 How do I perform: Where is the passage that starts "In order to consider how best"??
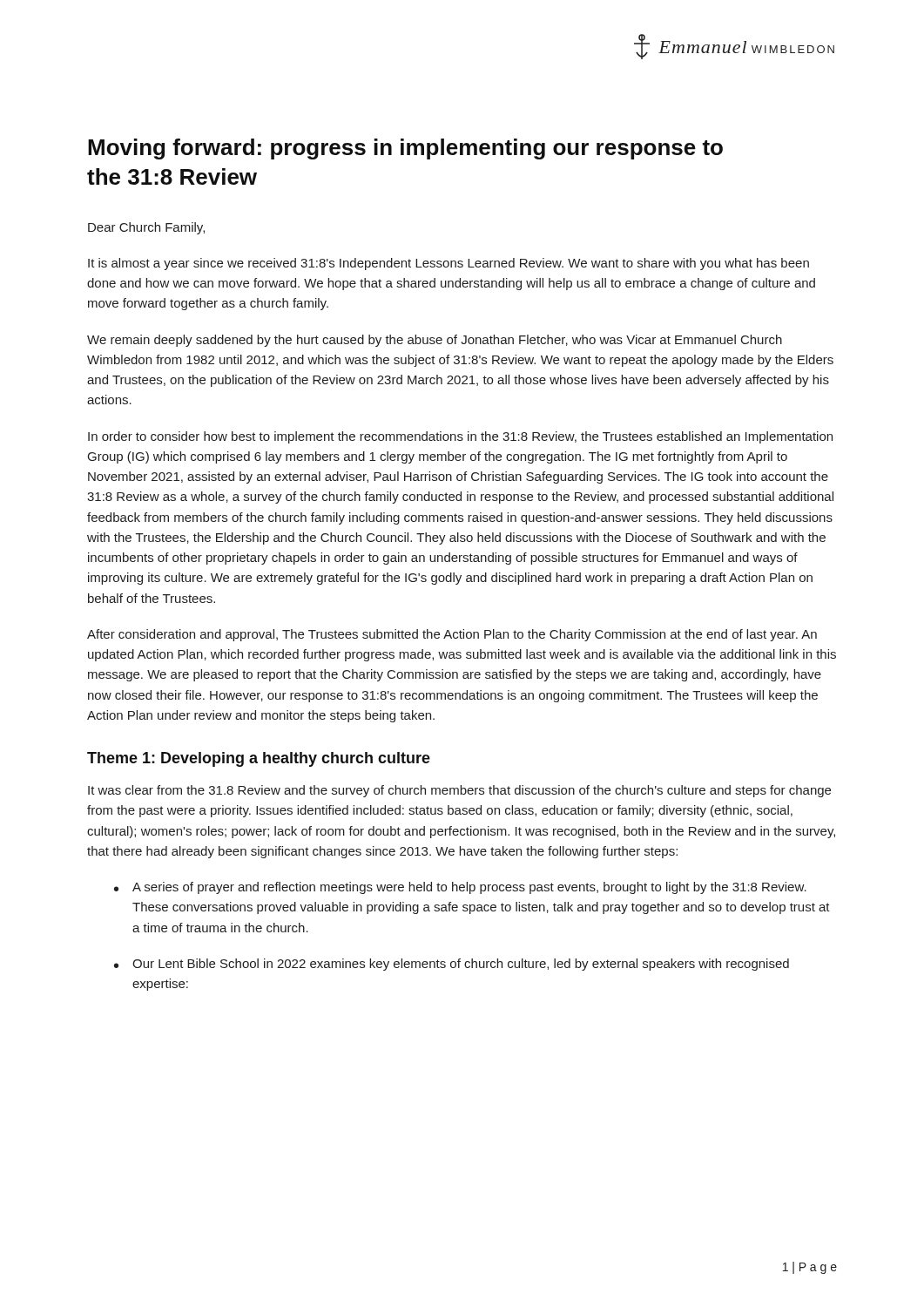[x=461, y=517]
